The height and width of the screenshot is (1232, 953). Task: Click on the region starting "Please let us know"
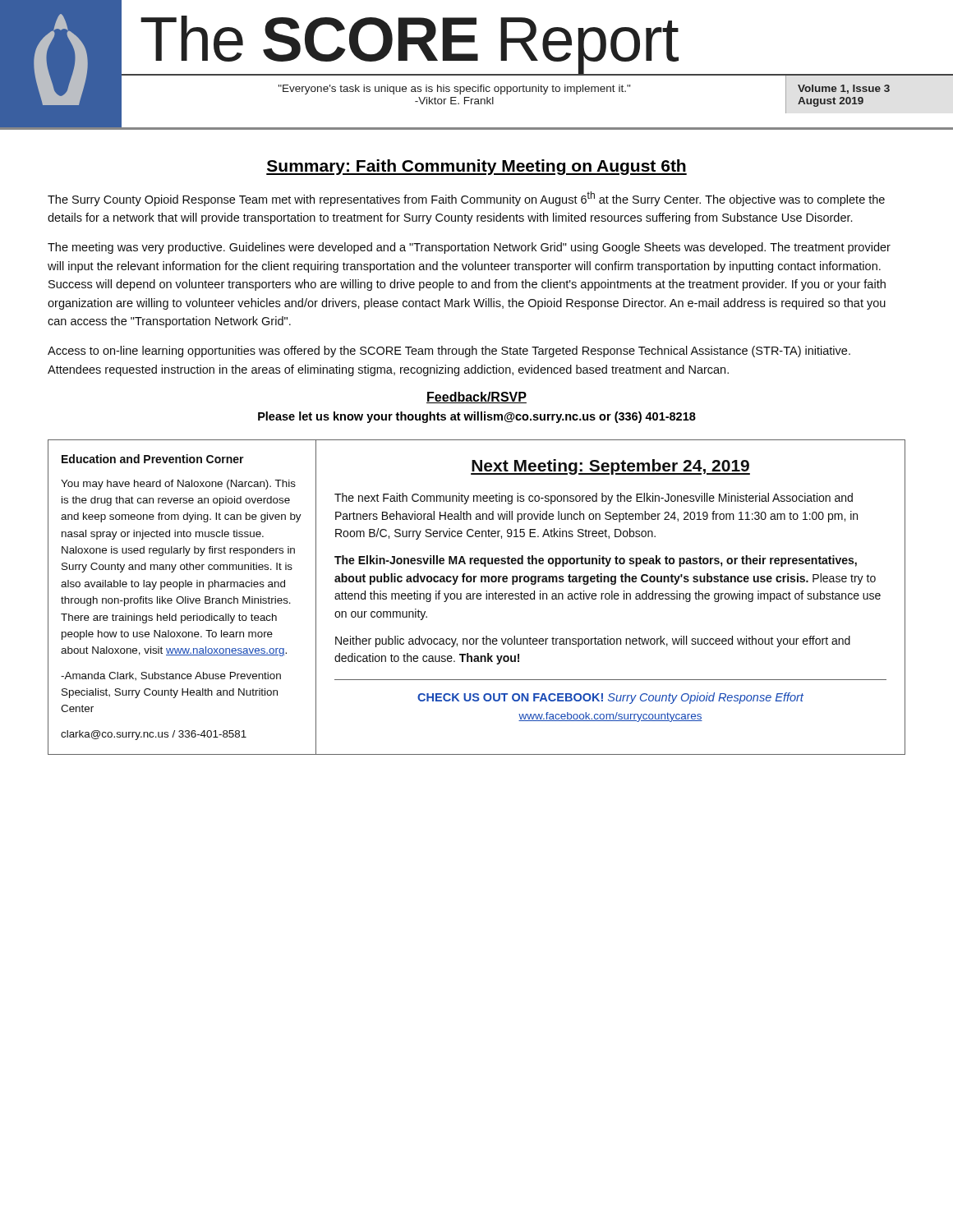point(476,417)
